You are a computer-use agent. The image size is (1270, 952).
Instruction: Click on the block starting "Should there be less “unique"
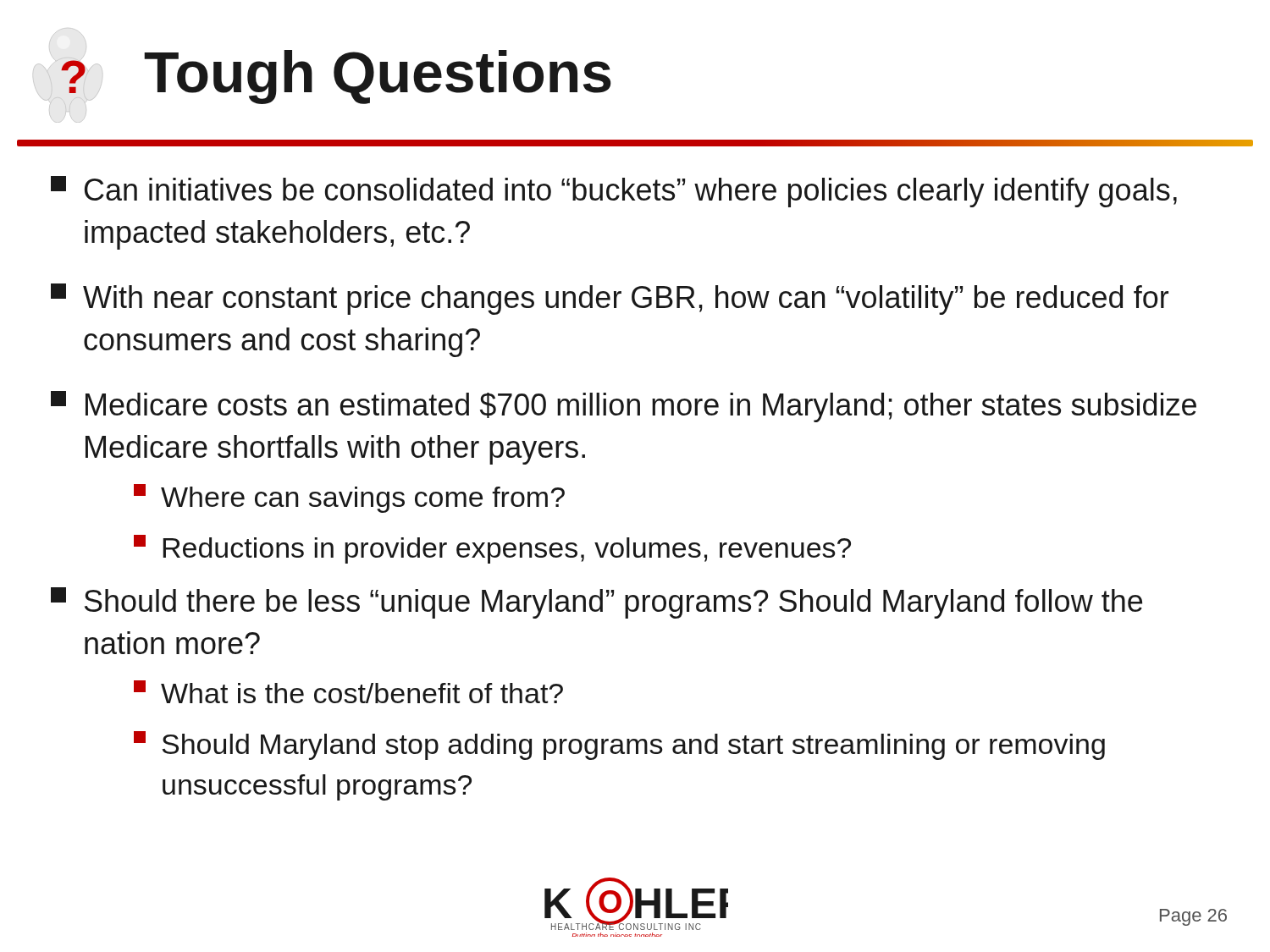[x=635, y=623]
